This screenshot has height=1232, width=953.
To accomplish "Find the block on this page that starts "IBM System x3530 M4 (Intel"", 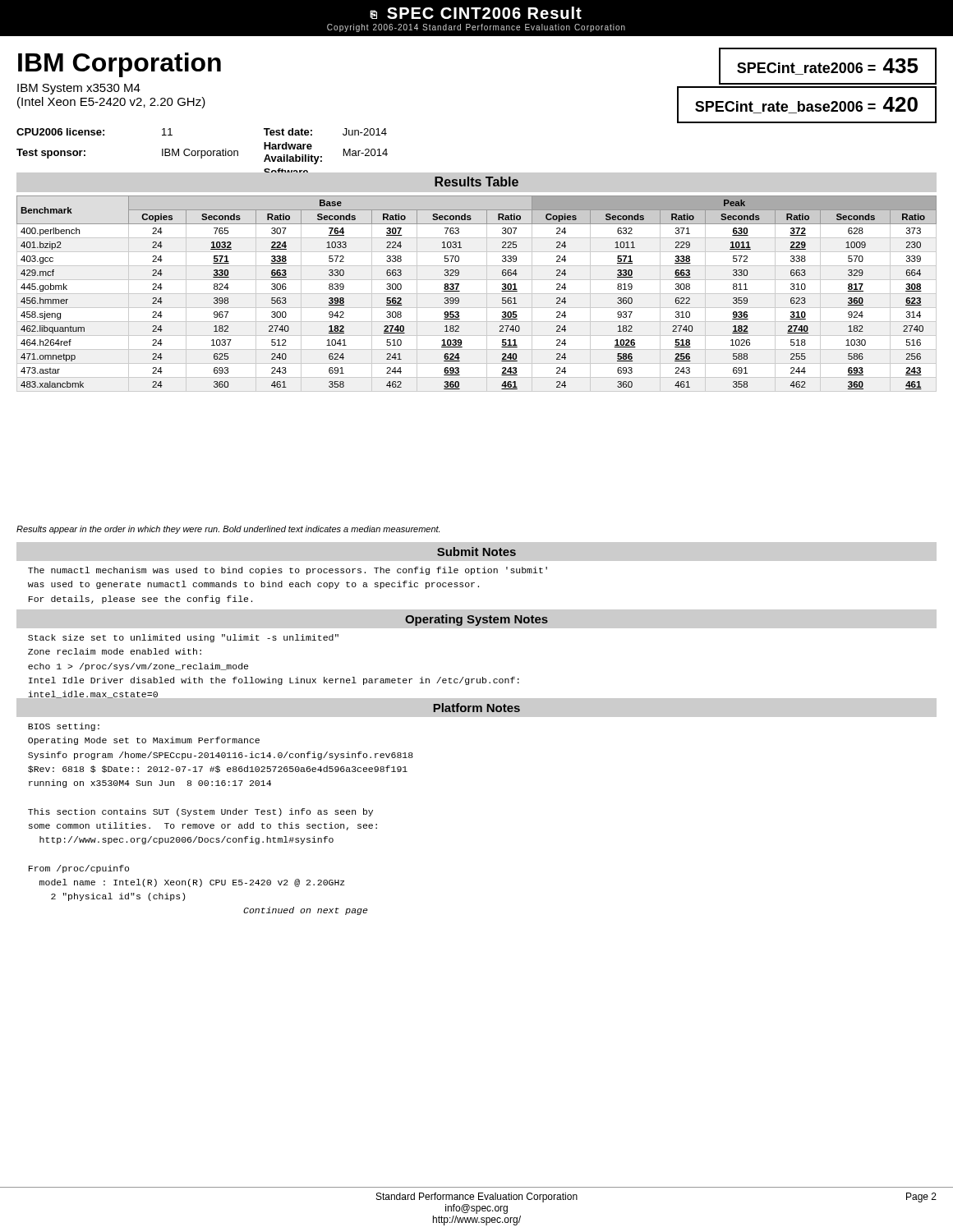I will pyautogui.click(x=111, y=94).
